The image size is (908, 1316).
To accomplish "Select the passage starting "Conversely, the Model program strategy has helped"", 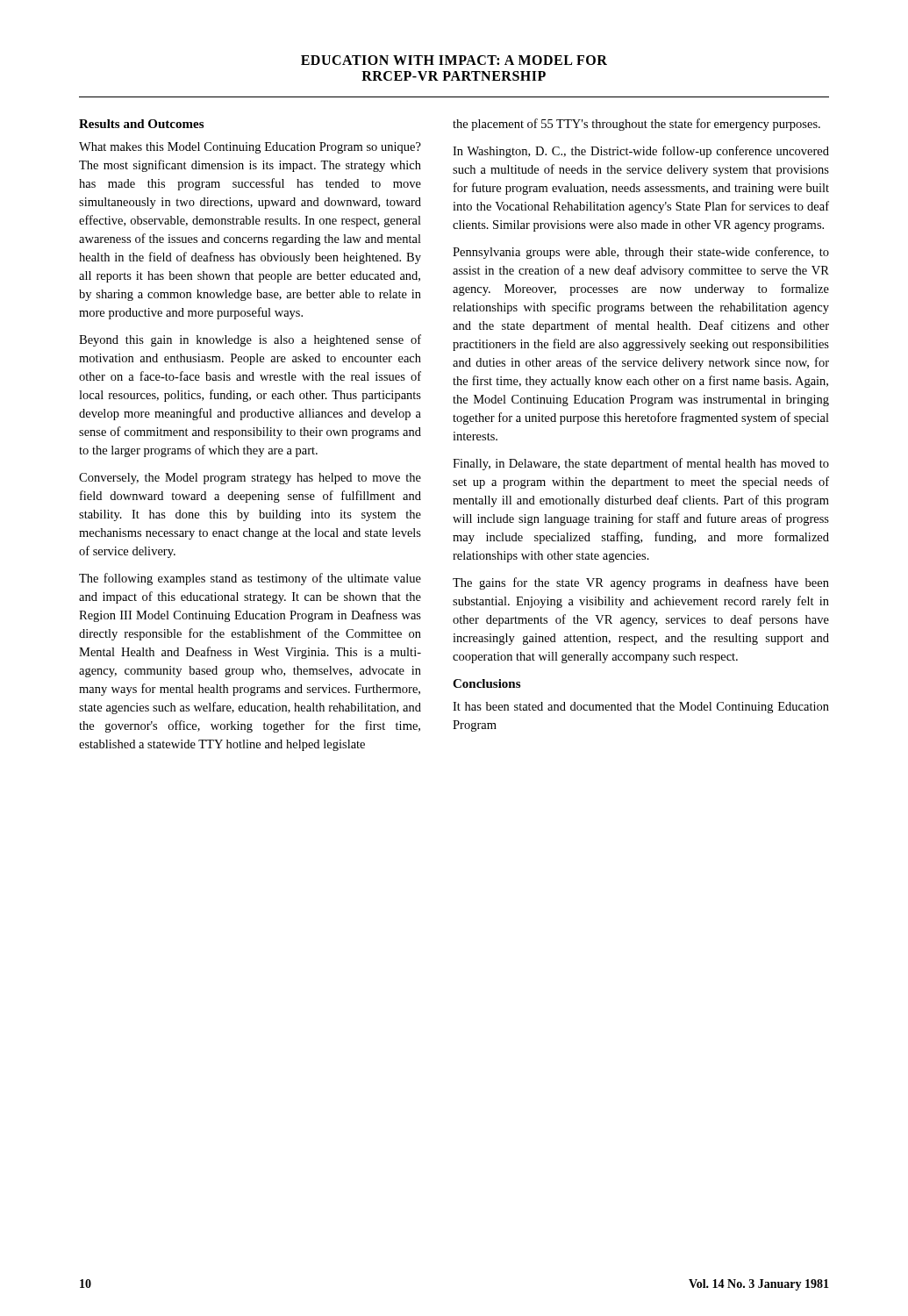I will [x=250, y=515].
